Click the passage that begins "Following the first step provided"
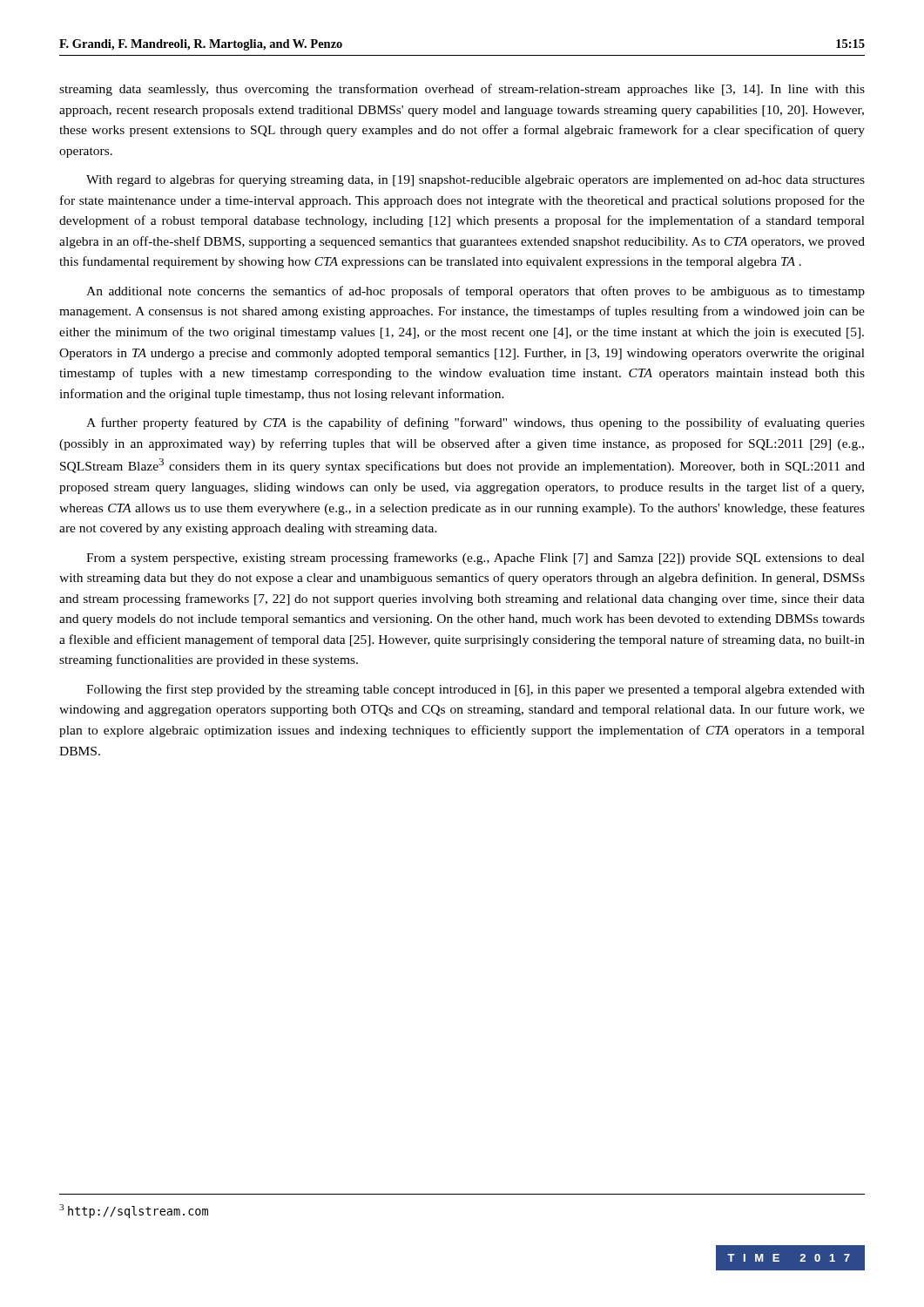This screenshot has height=1307, width=924. [462, 720]
